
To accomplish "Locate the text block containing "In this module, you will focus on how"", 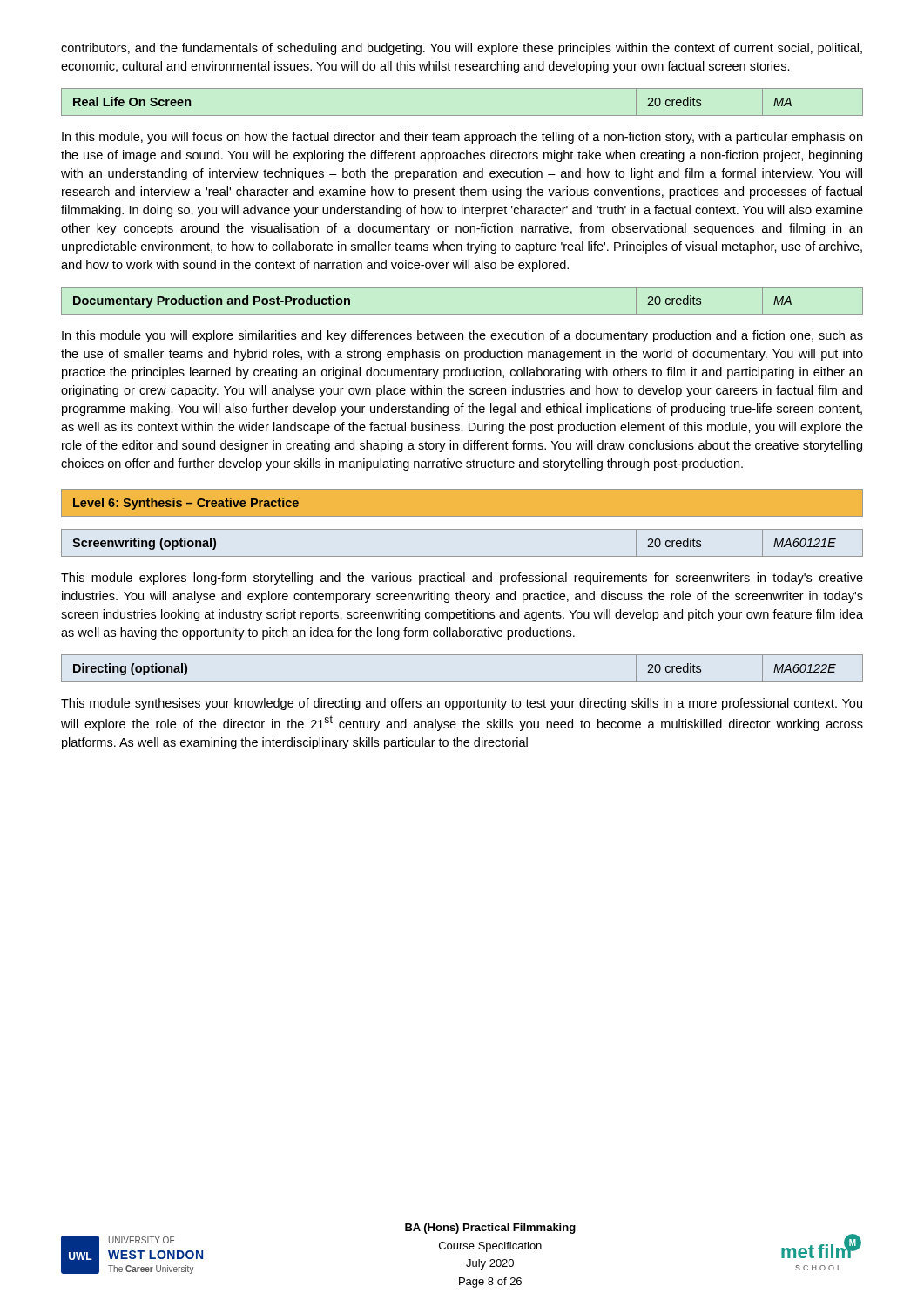I will (462, 201).
